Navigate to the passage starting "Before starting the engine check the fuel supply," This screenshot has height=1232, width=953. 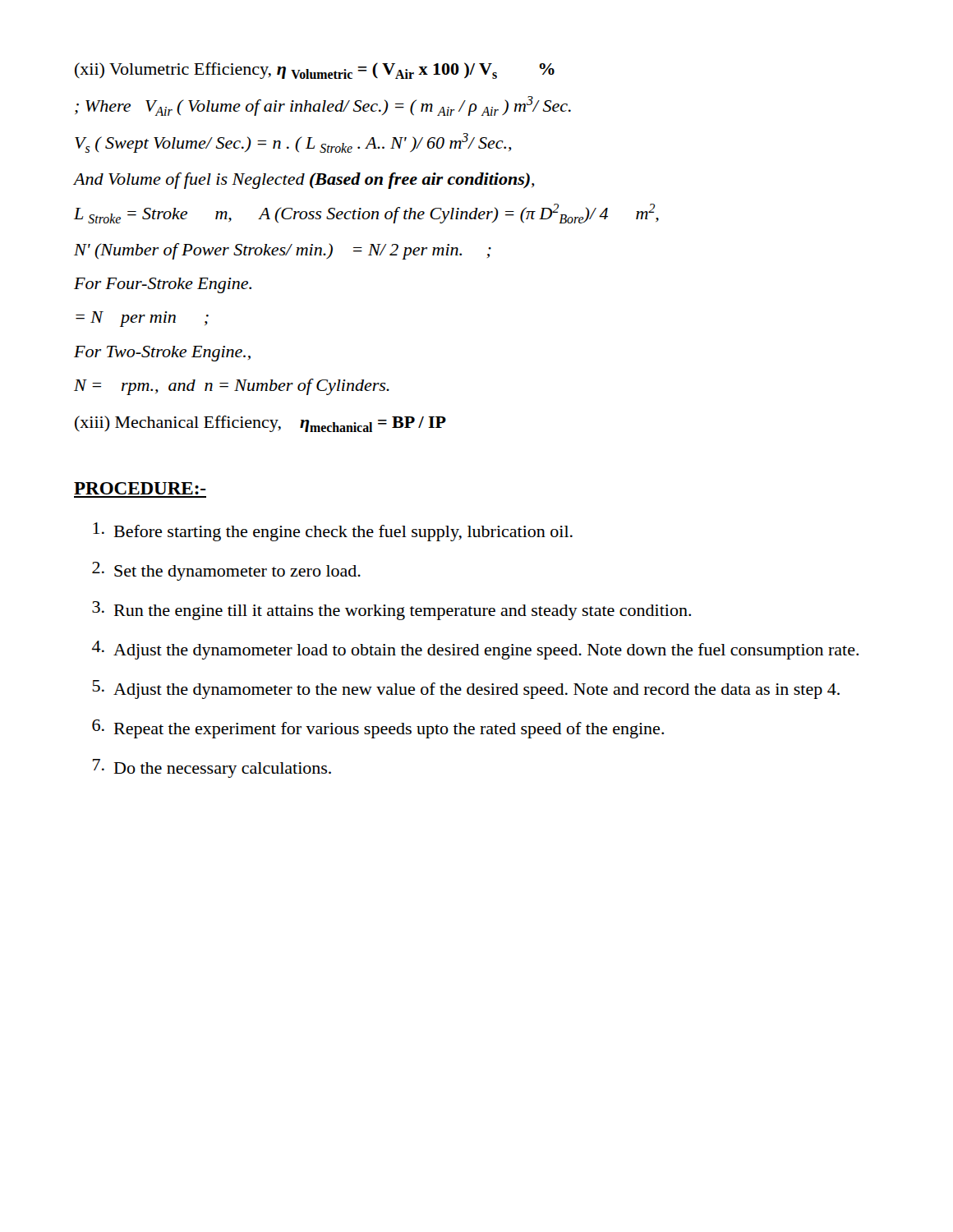pyautogui.click(x=476, y=531)
